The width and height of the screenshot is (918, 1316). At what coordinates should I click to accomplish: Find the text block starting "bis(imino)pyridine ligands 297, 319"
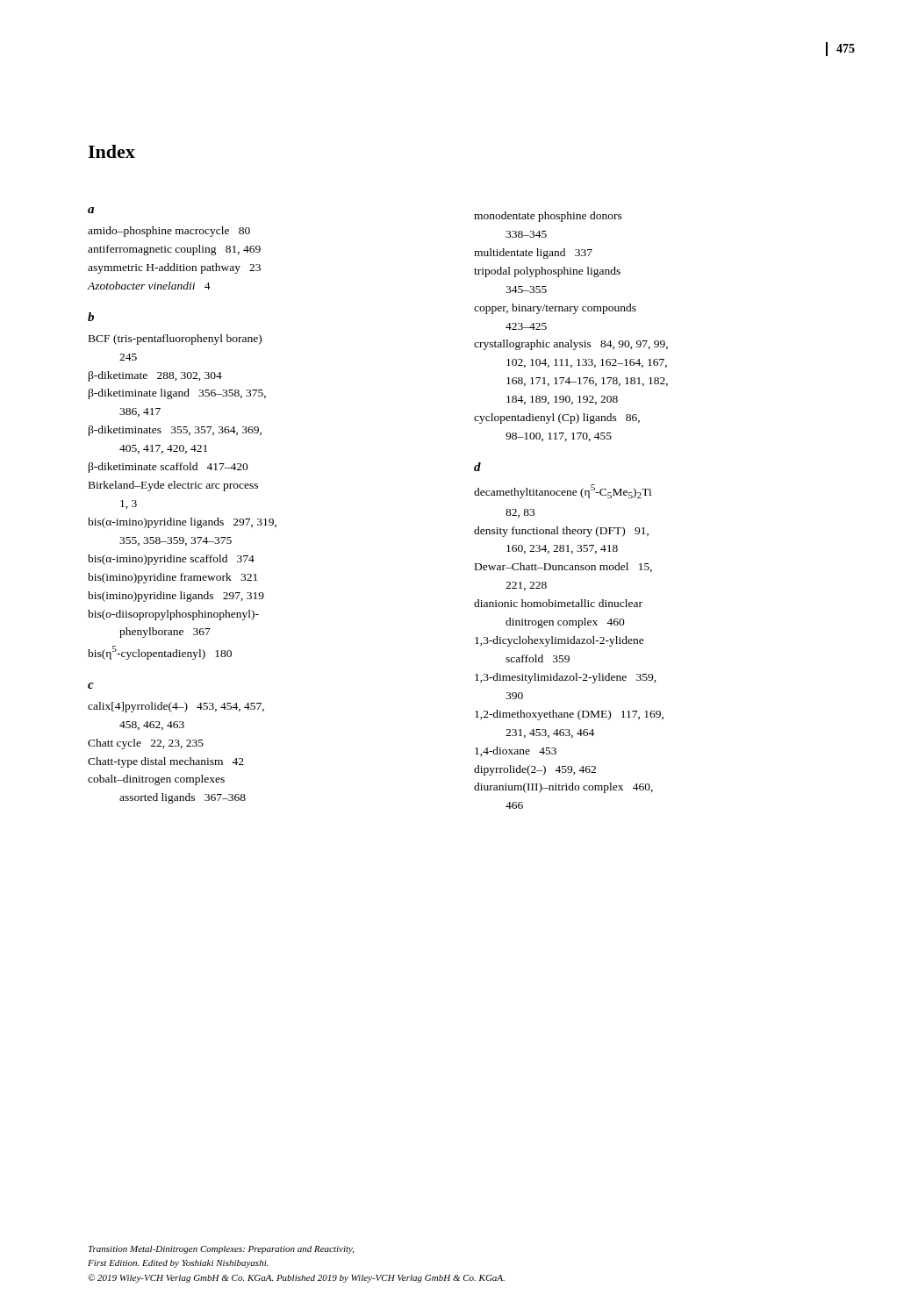(176, 595)
